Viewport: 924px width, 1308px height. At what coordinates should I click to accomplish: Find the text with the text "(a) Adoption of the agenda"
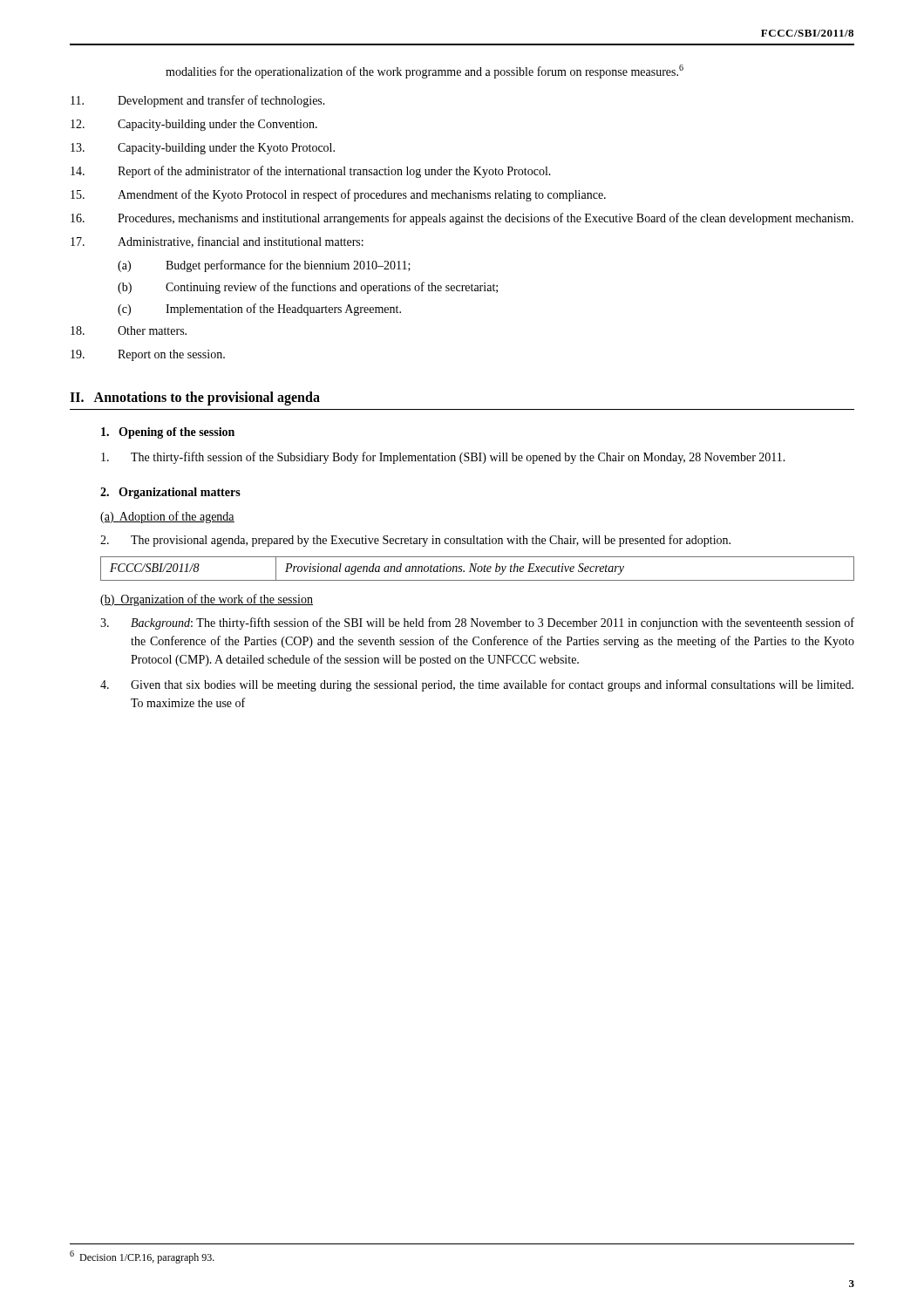(167, 516)
